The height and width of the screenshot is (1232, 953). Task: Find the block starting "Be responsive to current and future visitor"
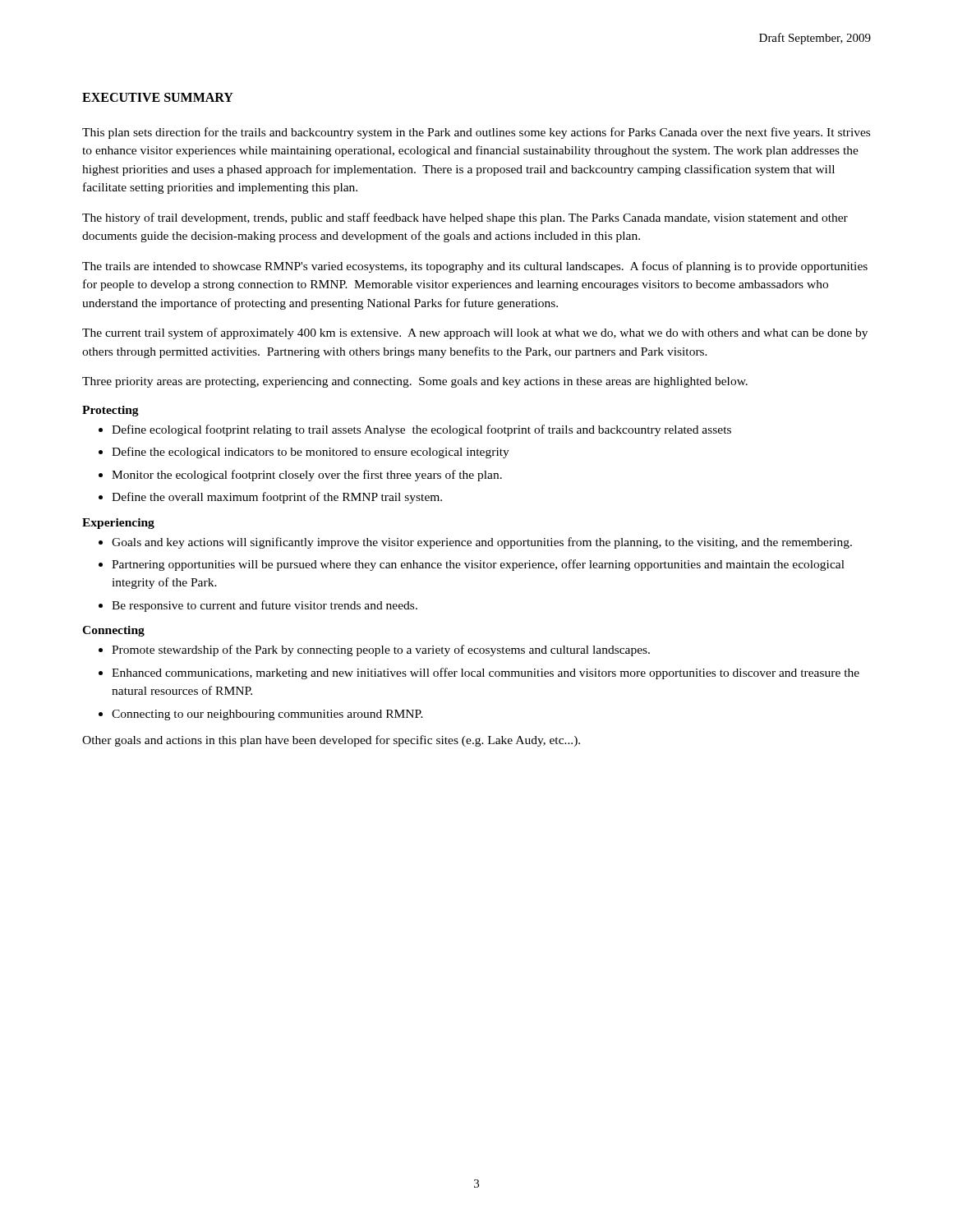point(265,605)
